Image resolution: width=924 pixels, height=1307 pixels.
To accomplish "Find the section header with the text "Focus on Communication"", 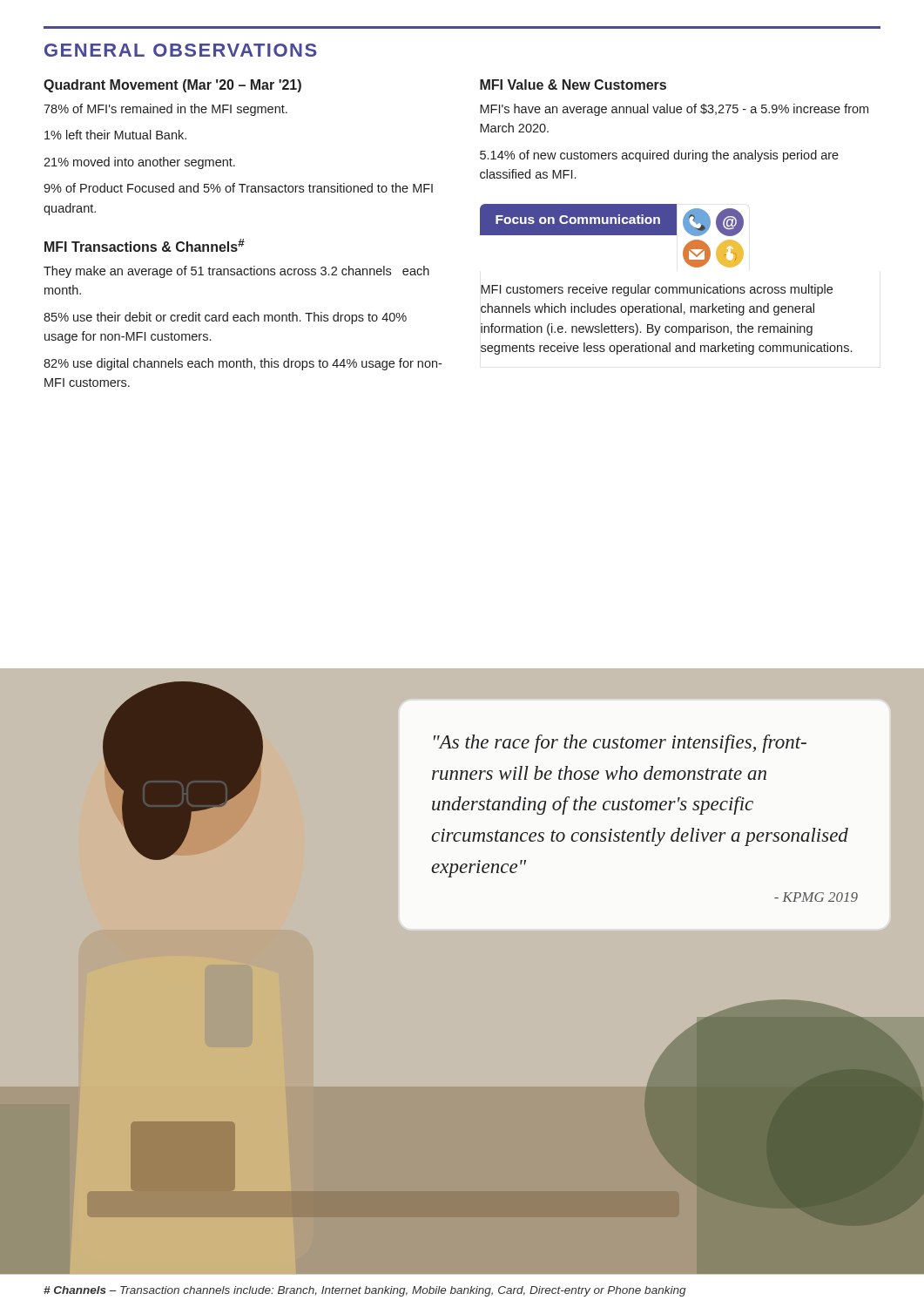I will tap(578, 219).
